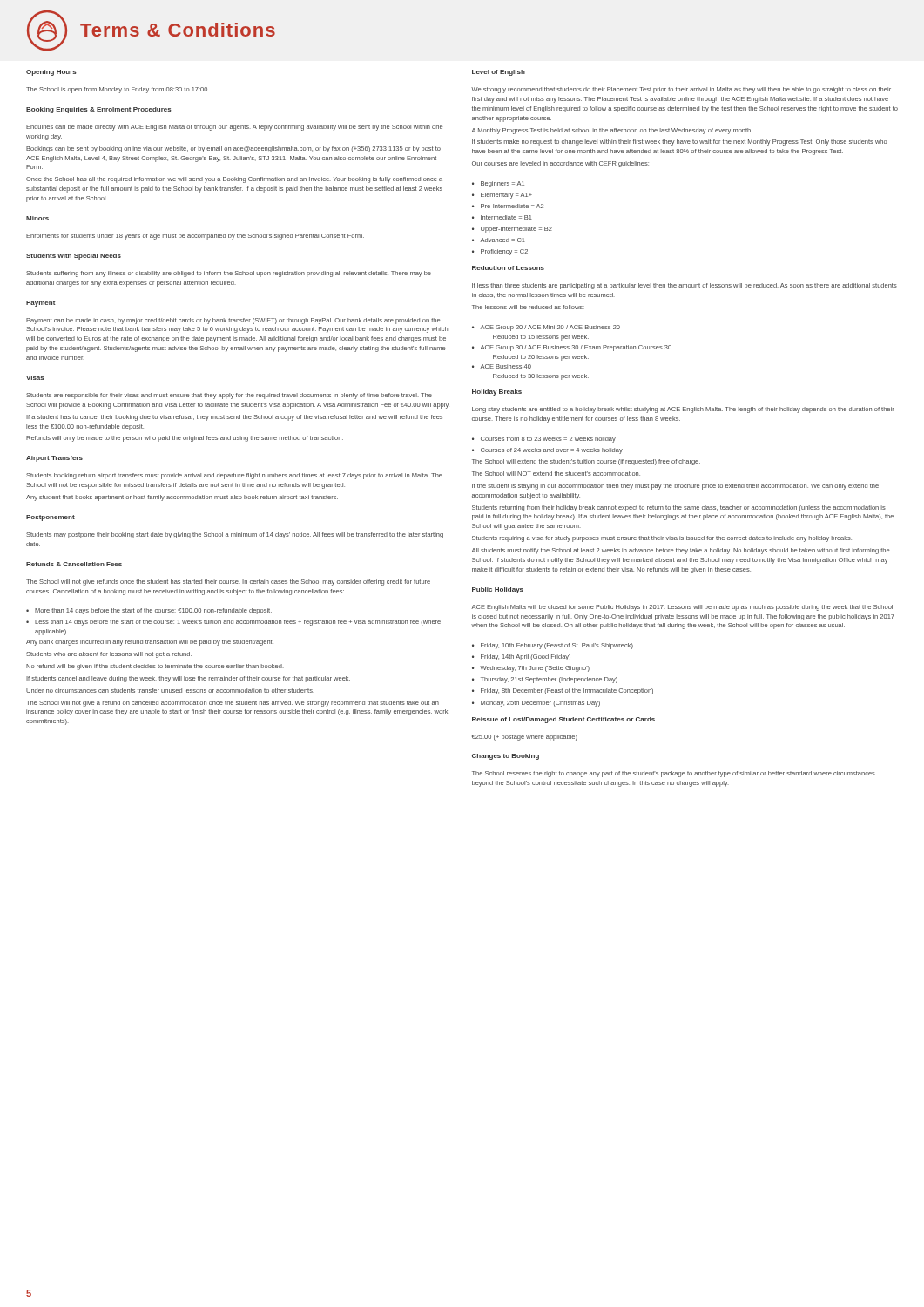Find the block on this page that starts "•Friday, 8th December"
Viewport: 924px width, 1307px height.
[x=563, y=691]
